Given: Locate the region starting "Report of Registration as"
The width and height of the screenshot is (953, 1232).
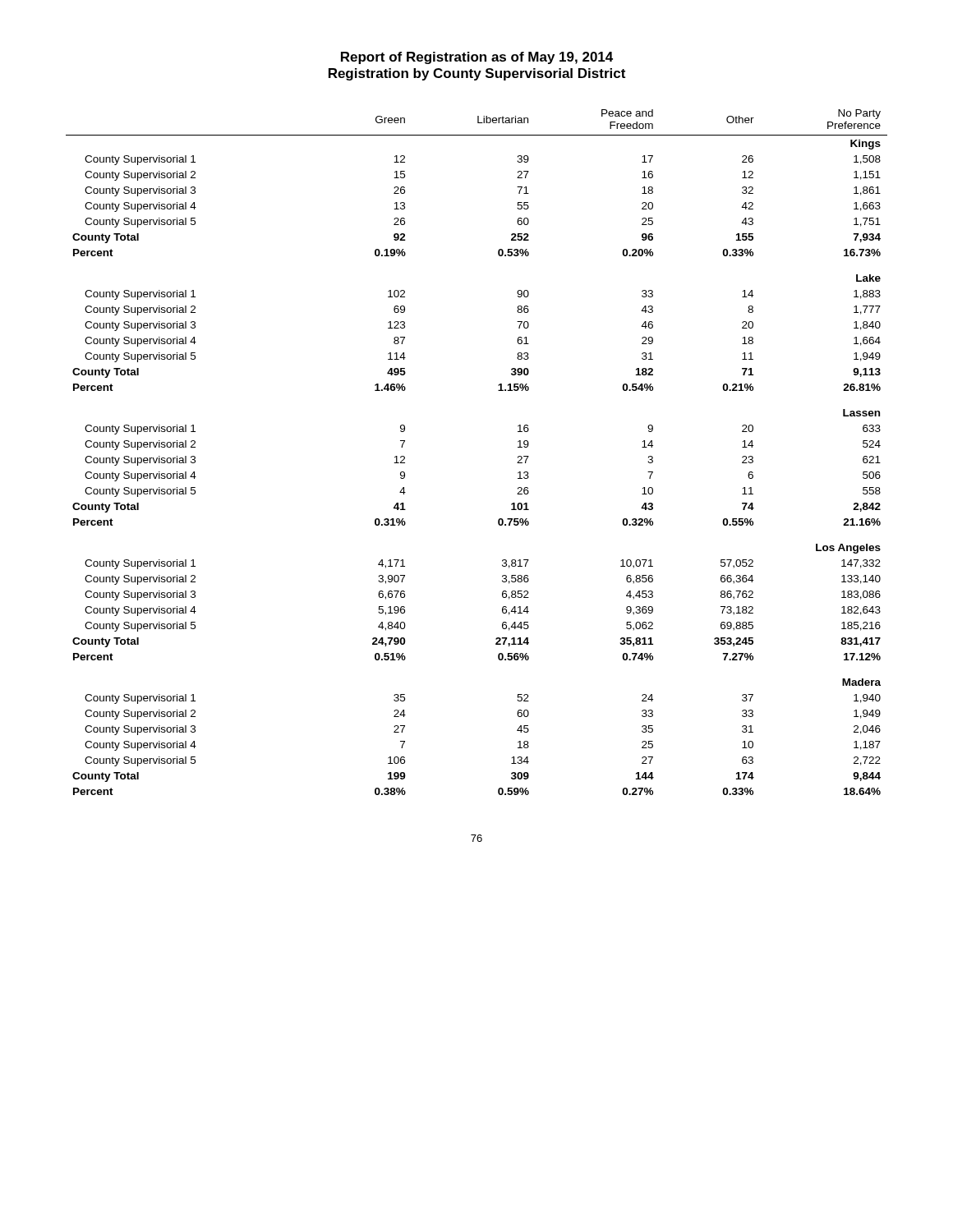Looking at the screenshot, I should (x=476, y=66).
